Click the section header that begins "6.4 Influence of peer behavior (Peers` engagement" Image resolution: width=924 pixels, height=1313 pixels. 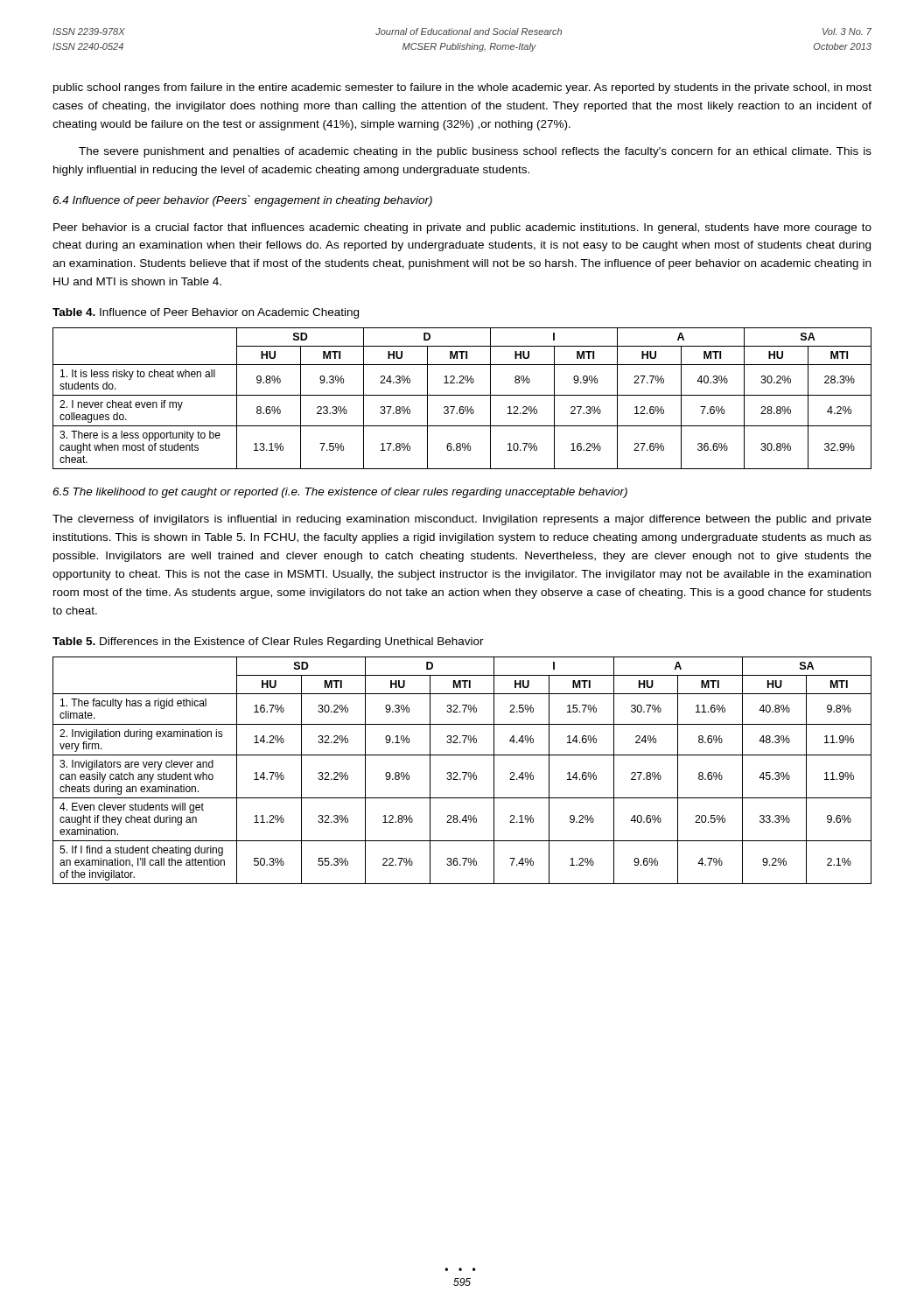click(242, 201)
